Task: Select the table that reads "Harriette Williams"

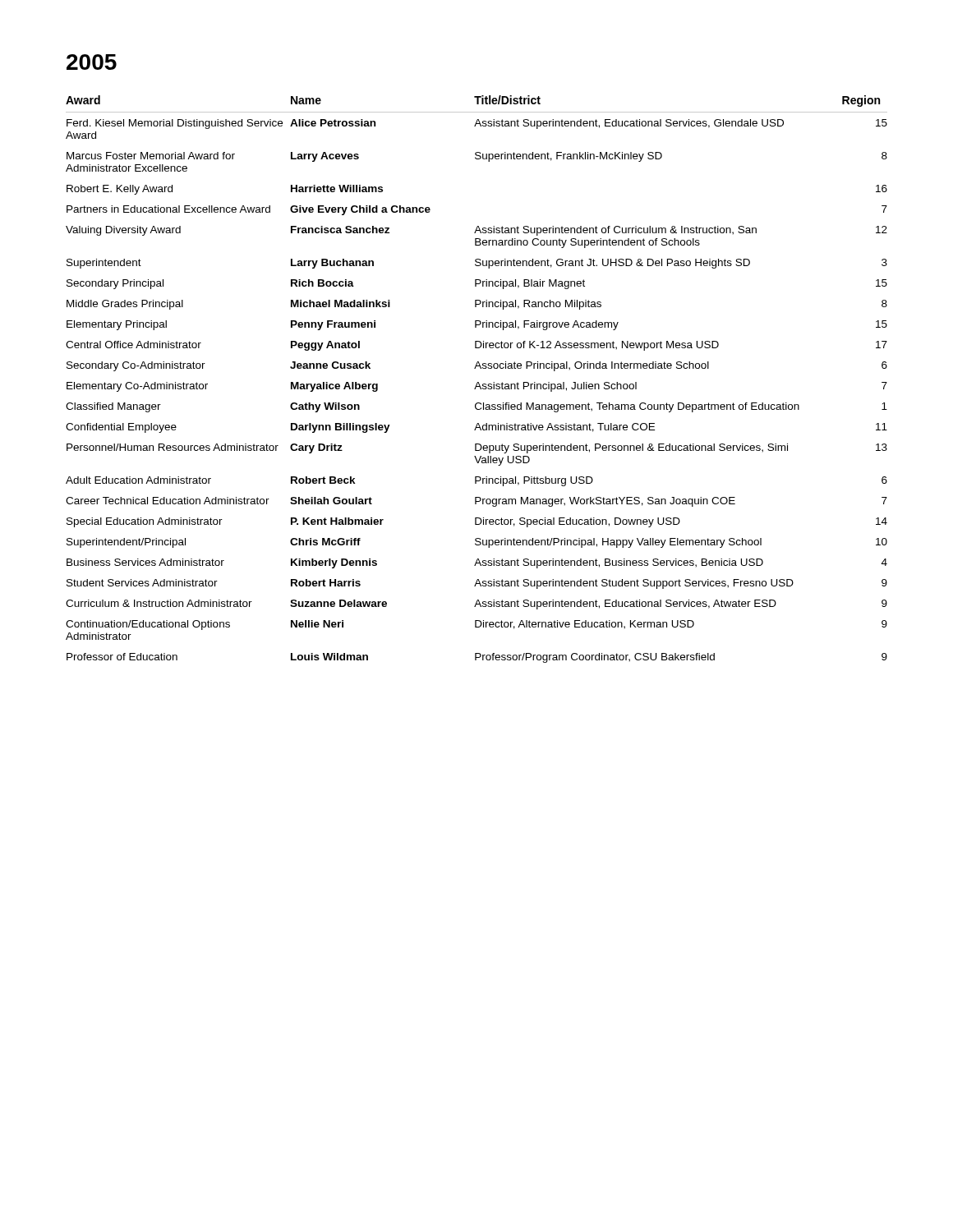Action: pos(476,379)
